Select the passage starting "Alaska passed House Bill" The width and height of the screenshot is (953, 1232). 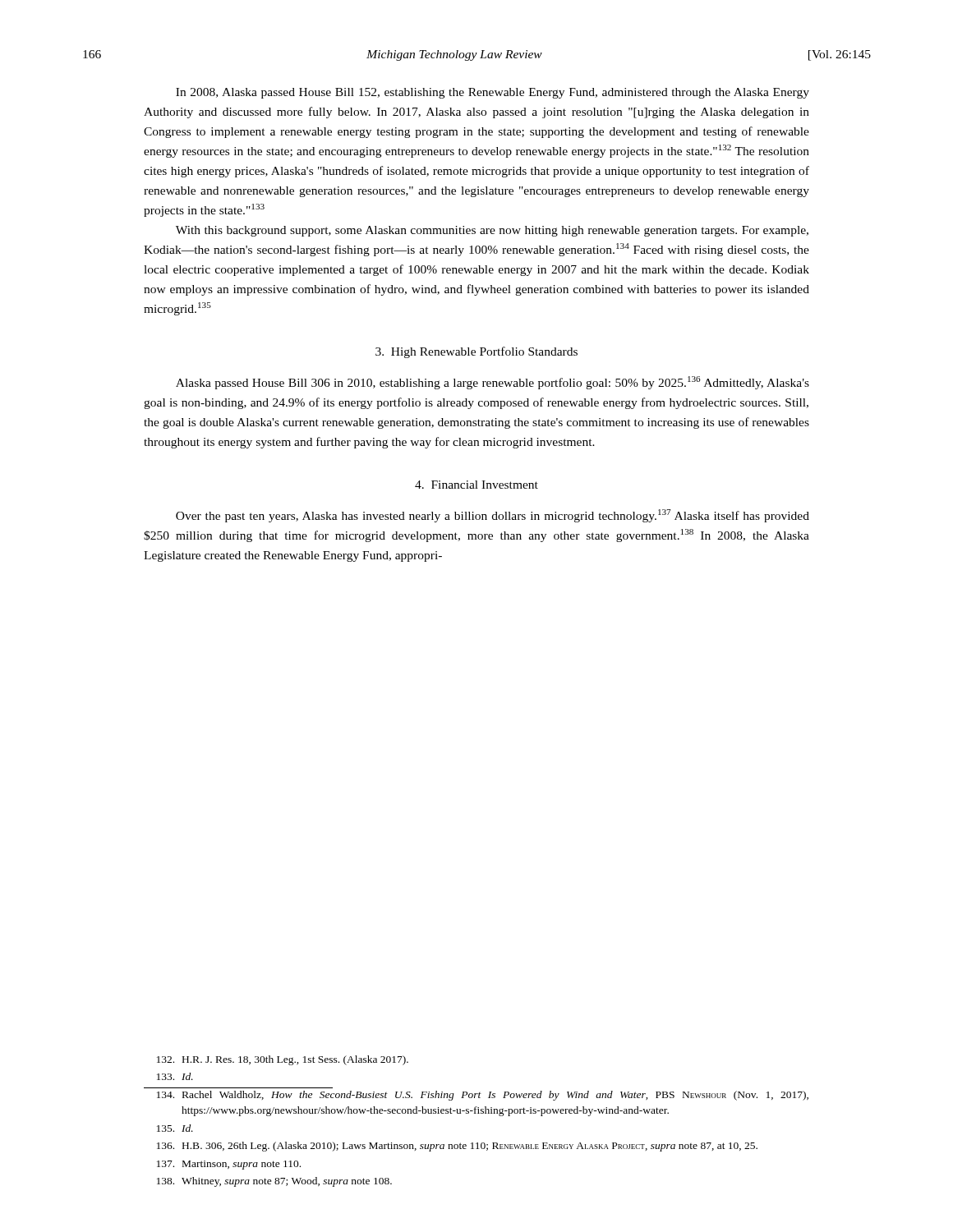(x=476, y=411)
